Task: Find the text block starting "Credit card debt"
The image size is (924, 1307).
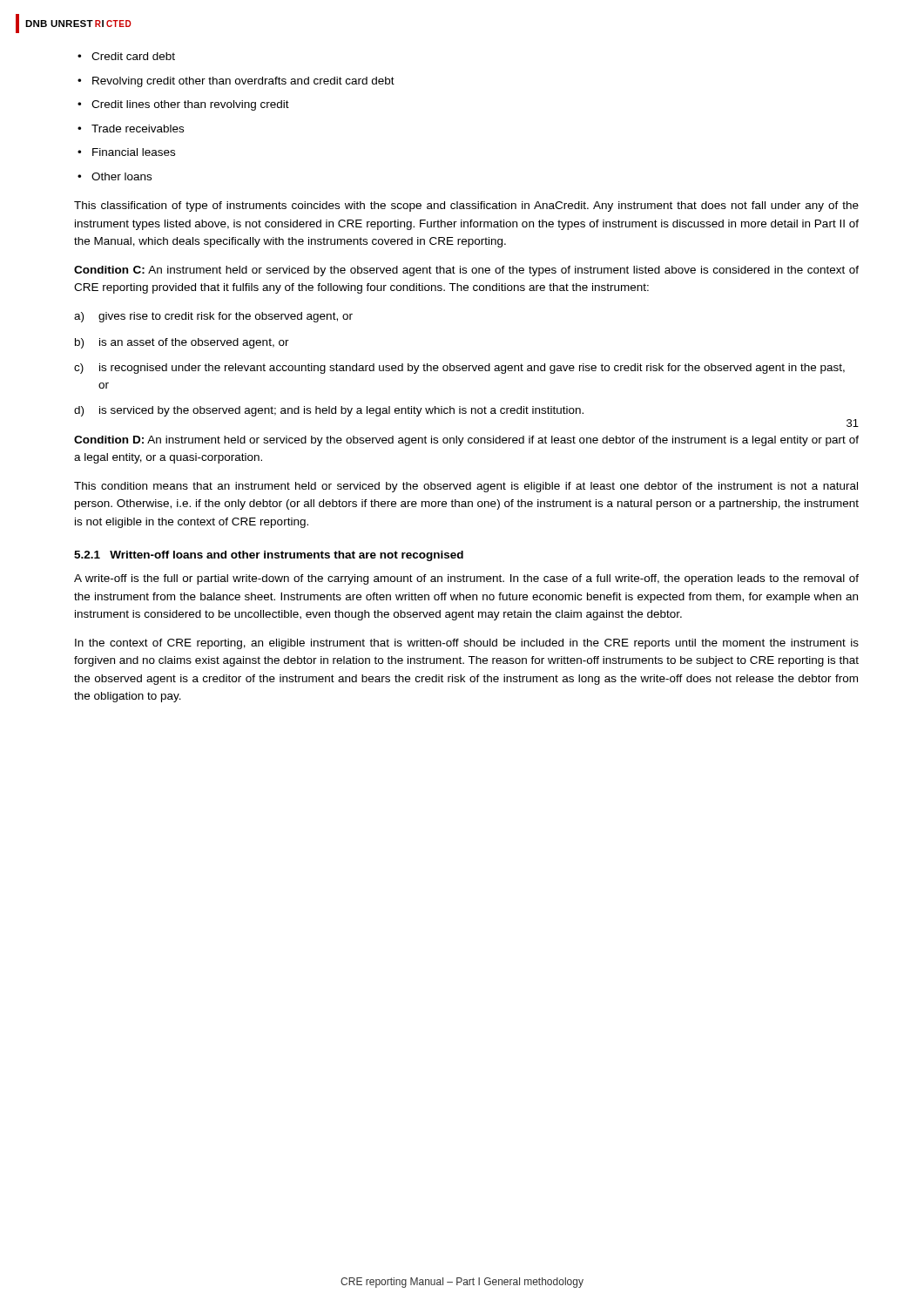Action: [133, 56]
